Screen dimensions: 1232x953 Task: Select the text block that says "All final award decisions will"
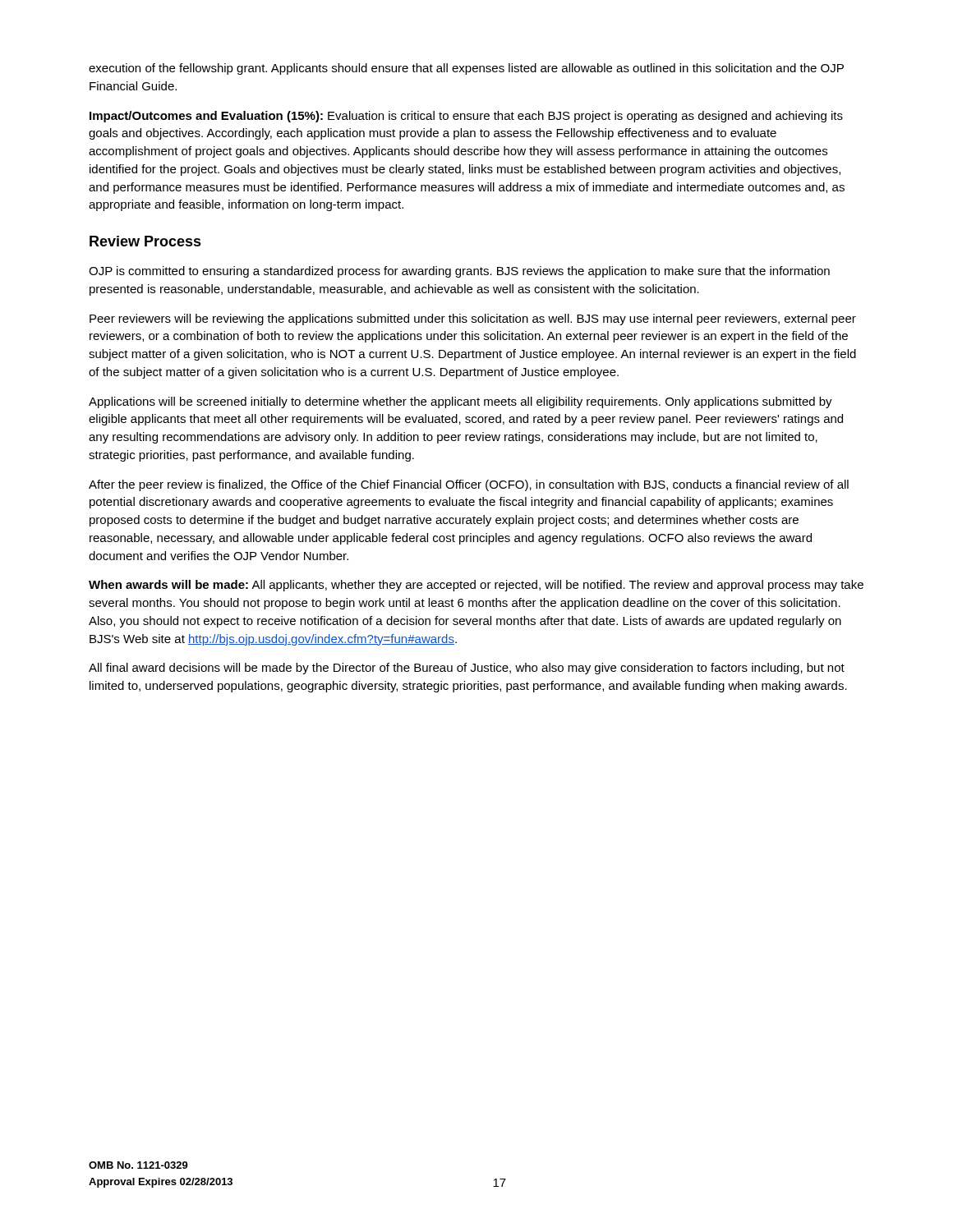coord(476,677)
